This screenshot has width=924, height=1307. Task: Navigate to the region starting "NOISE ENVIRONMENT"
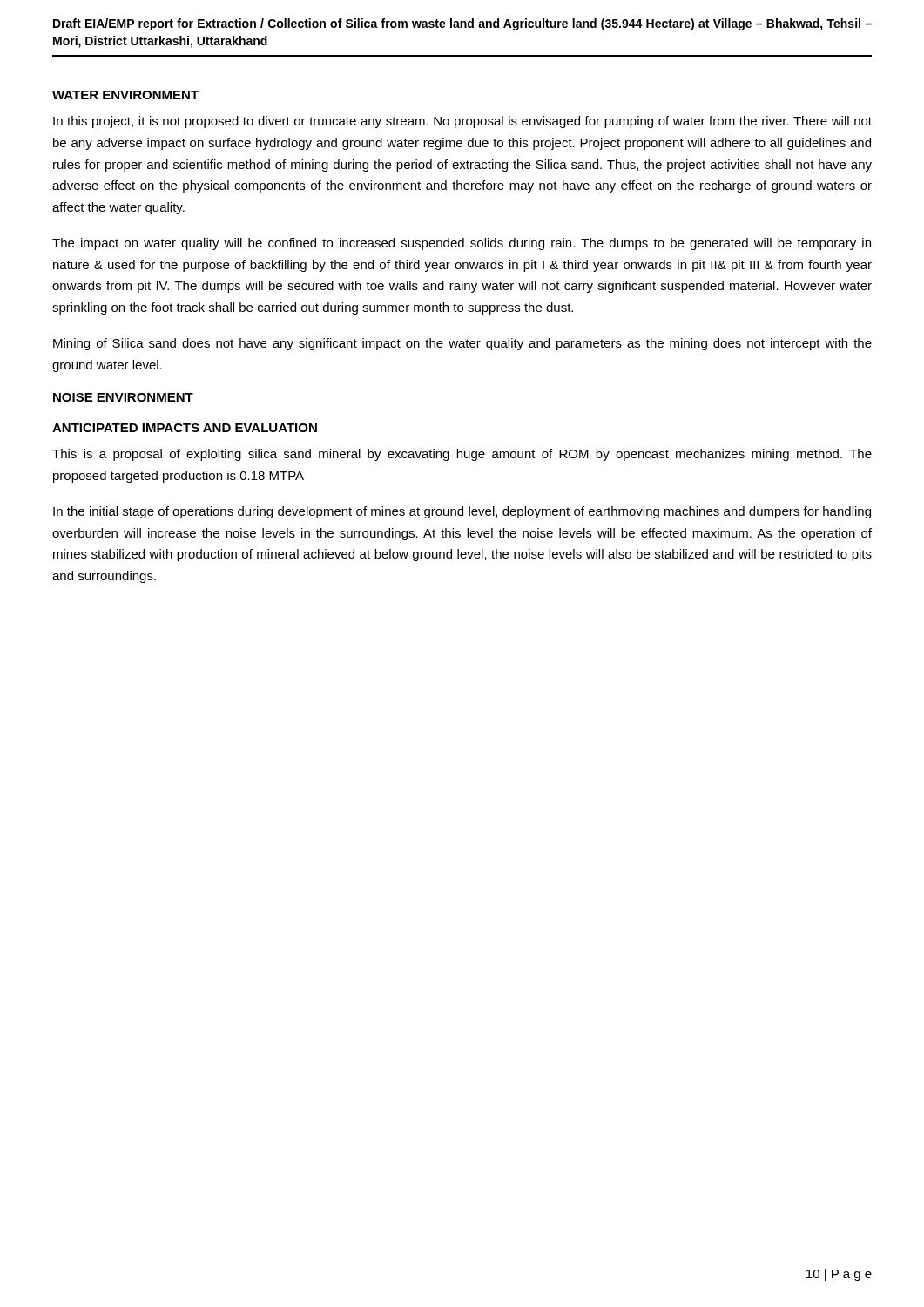[123, 397]
